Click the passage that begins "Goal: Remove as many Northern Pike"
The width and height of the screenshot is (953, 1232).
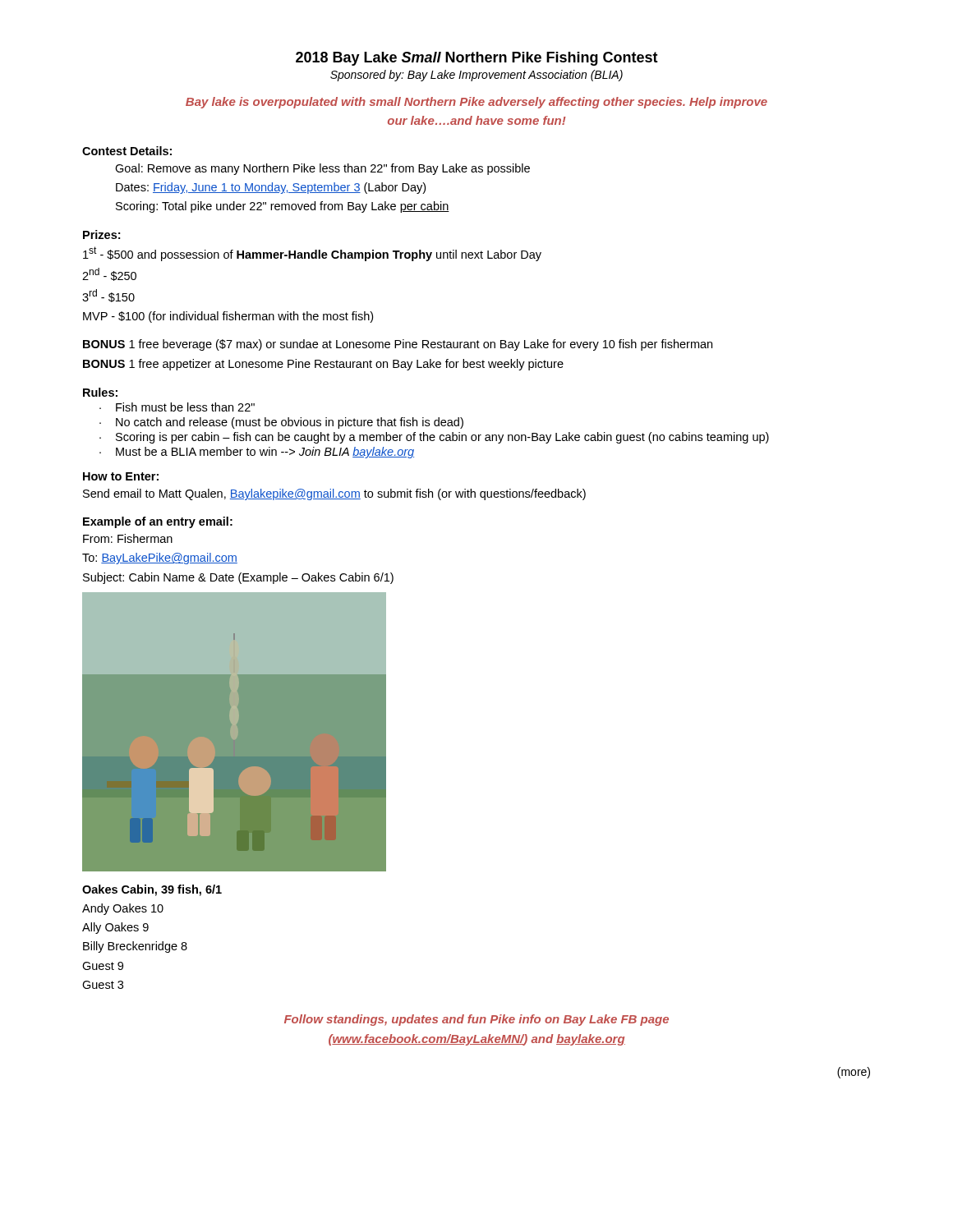323,187
